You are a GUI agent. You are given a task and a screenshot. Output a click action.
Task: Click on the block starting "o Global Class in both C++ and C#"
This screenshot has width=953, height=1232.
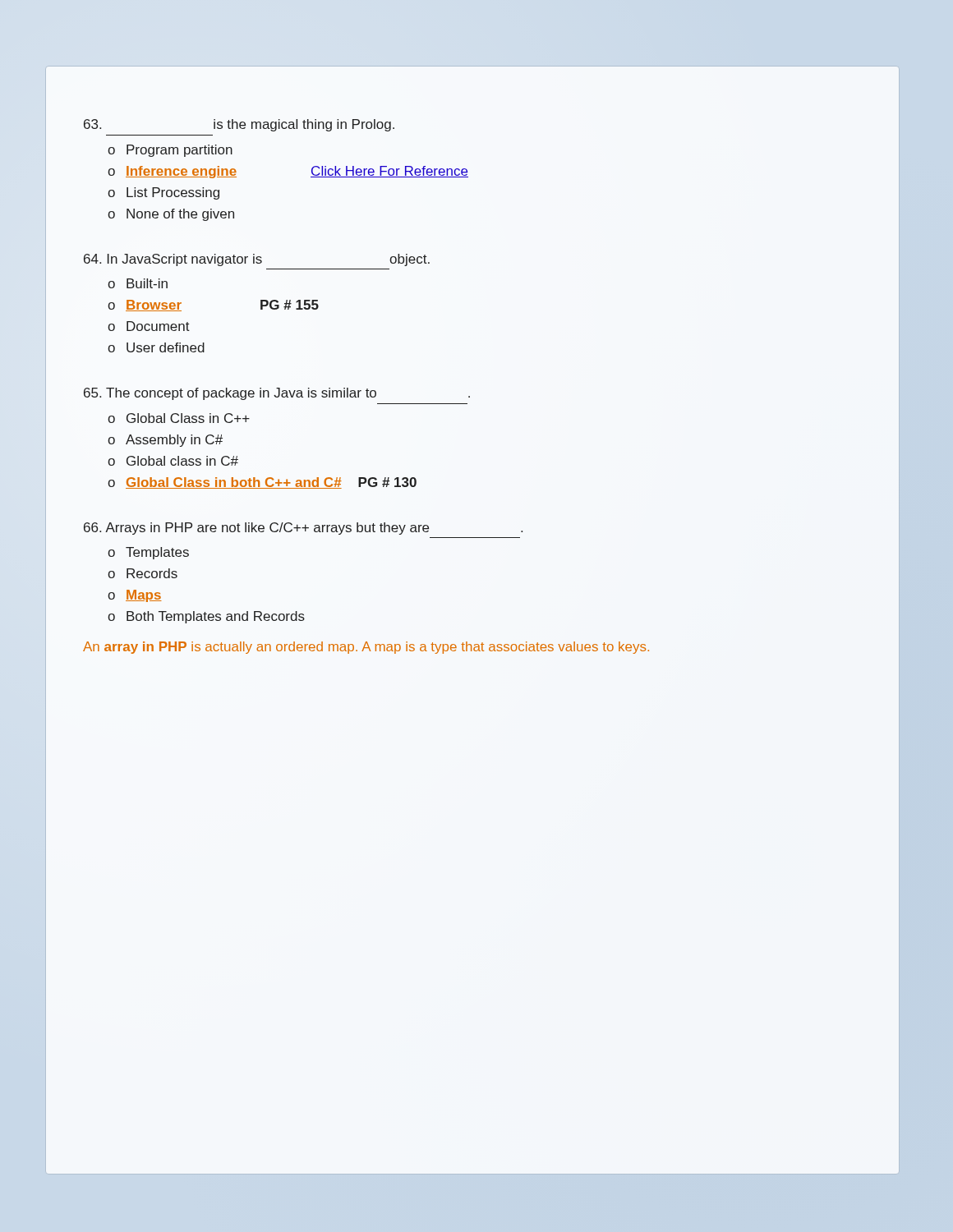[x=262, y=483]
